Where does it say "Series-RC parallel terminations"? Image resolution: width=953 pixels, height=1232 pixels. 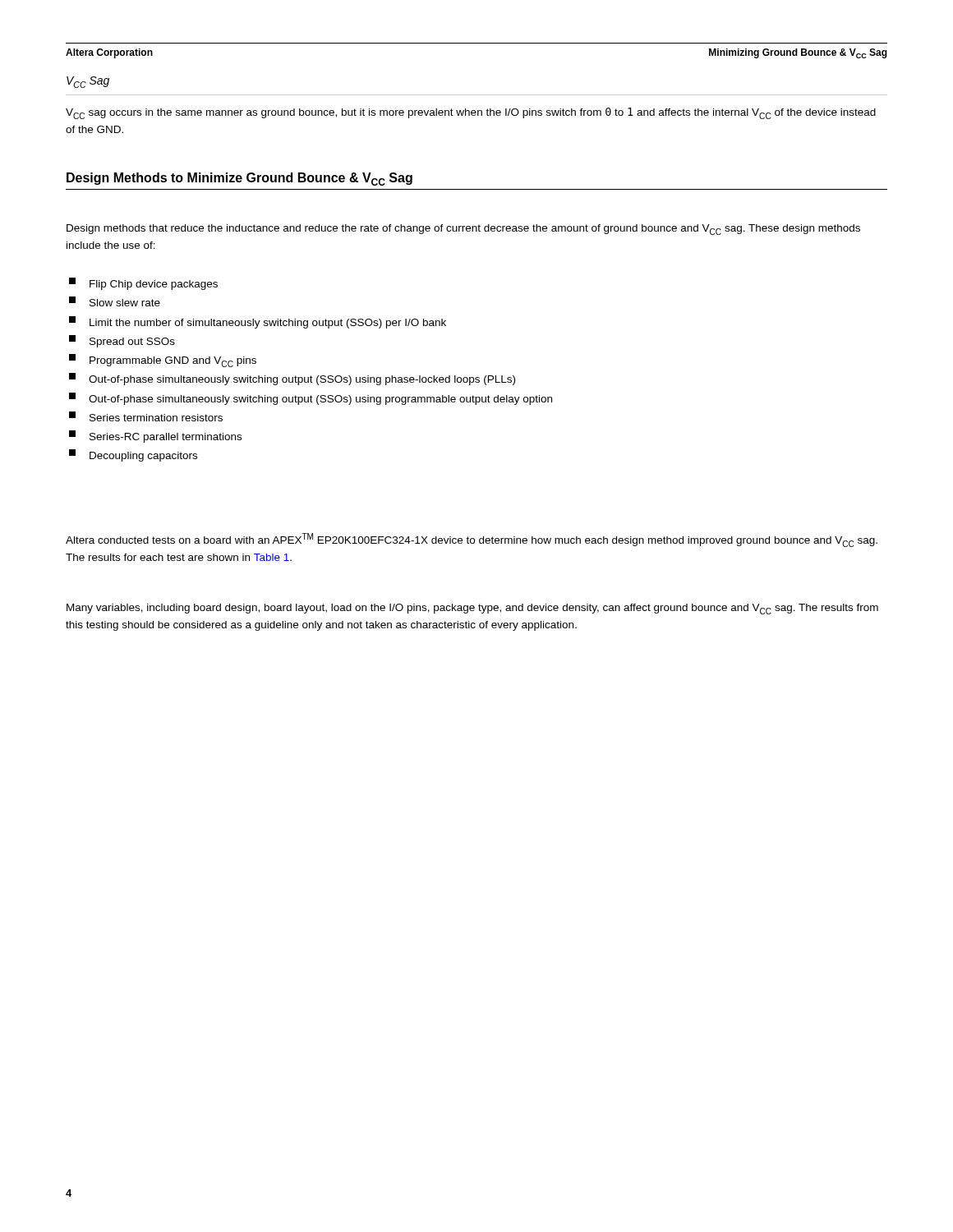click(x=154, y=437)
